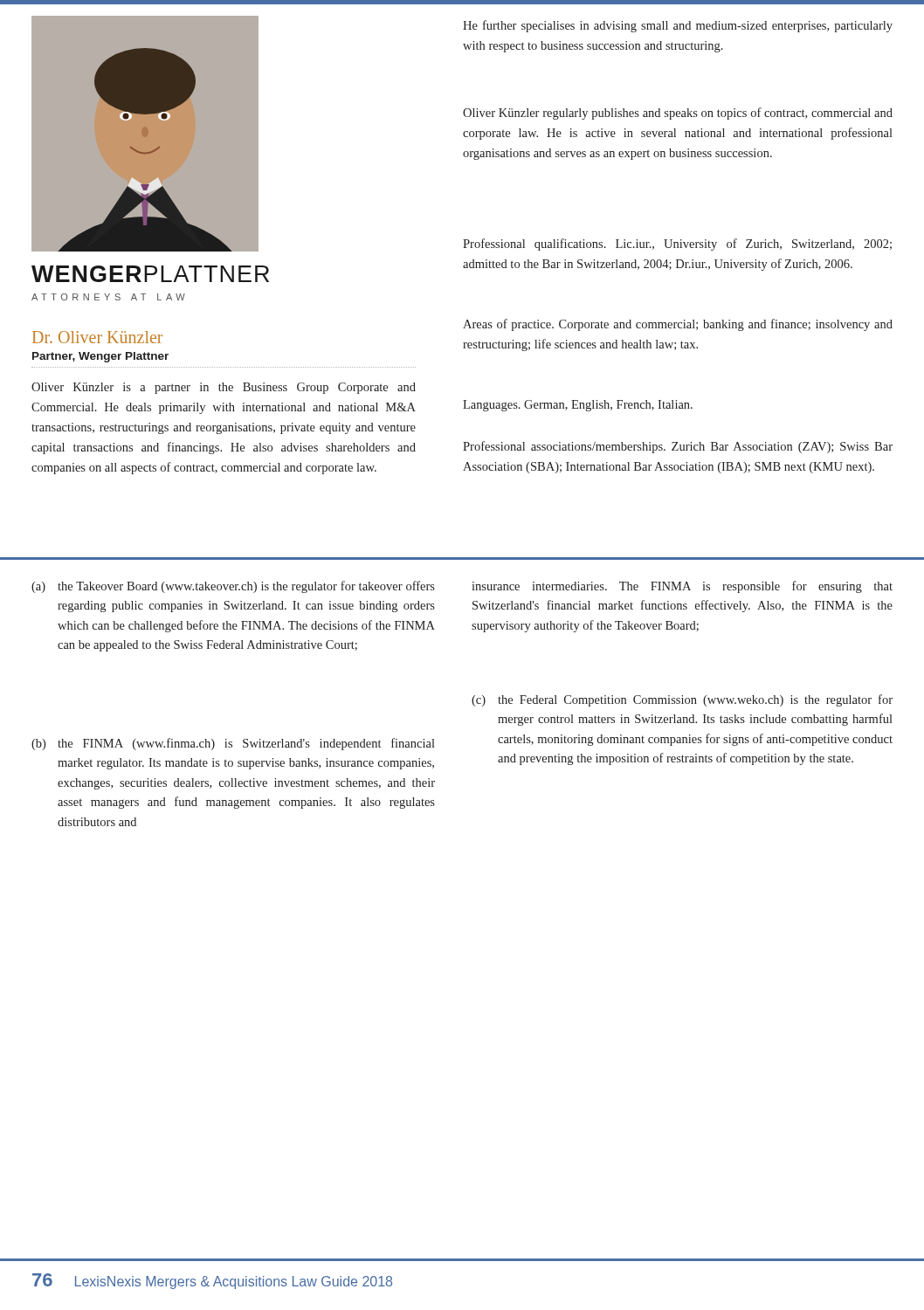The image size is (924, 1310).
Task: Point to the block beginning "(a) the Takeover Board (www.takeover.ch) is"
Action: tap(233, 616)
